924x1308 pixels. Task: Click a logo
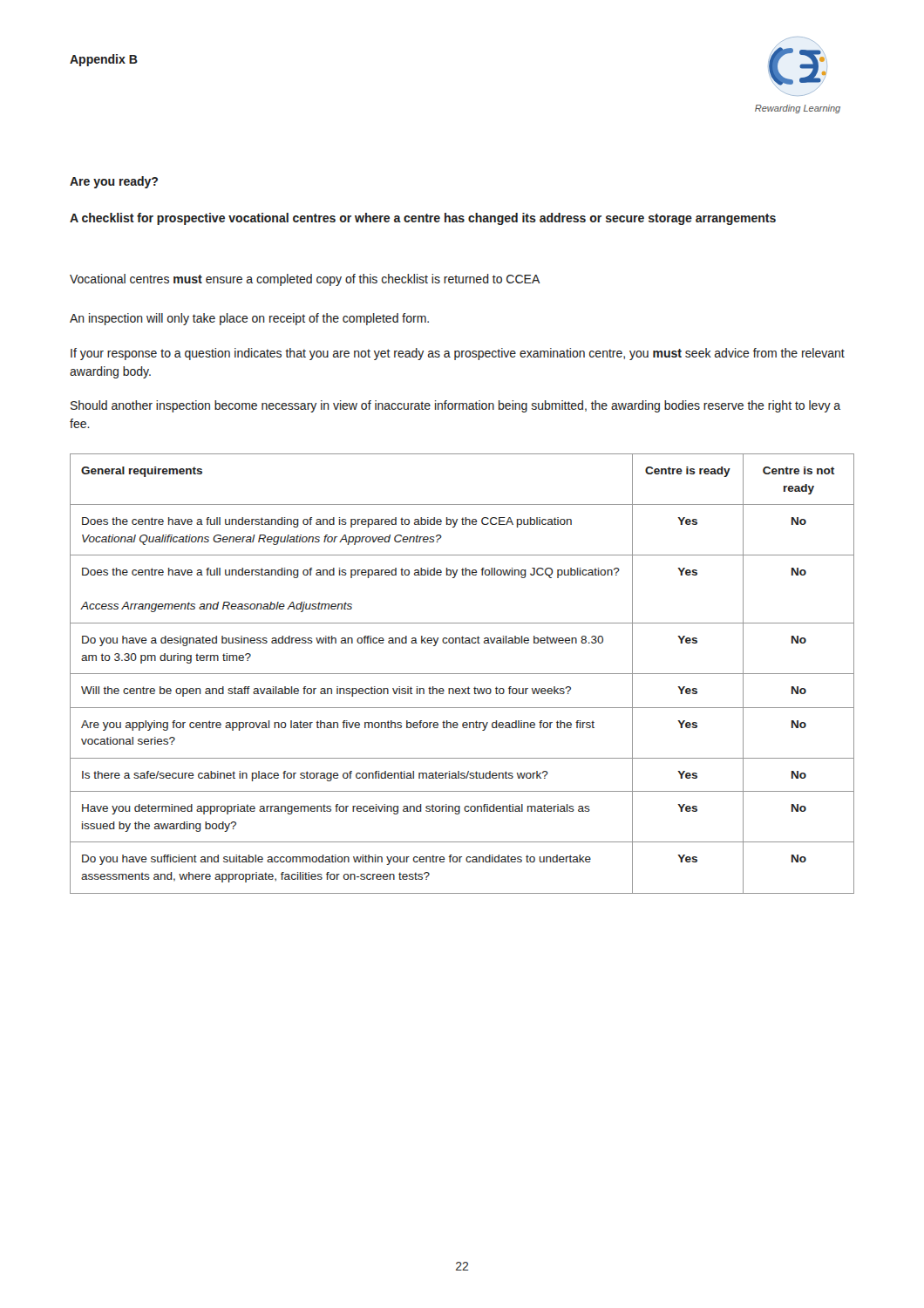coord(798,75)
